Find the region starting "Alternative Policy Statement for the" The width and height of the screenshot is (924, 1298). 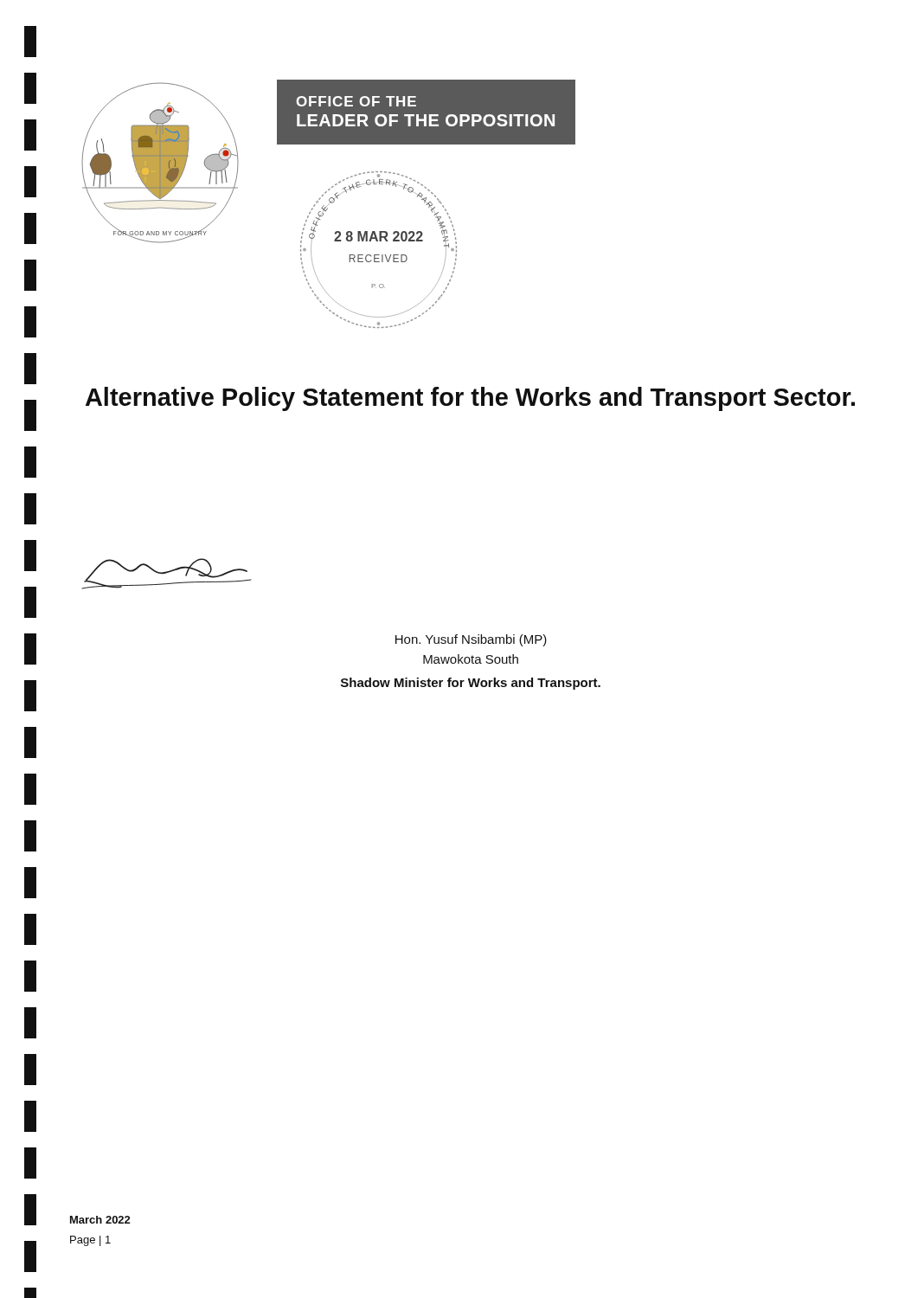(x=471, y=398)
